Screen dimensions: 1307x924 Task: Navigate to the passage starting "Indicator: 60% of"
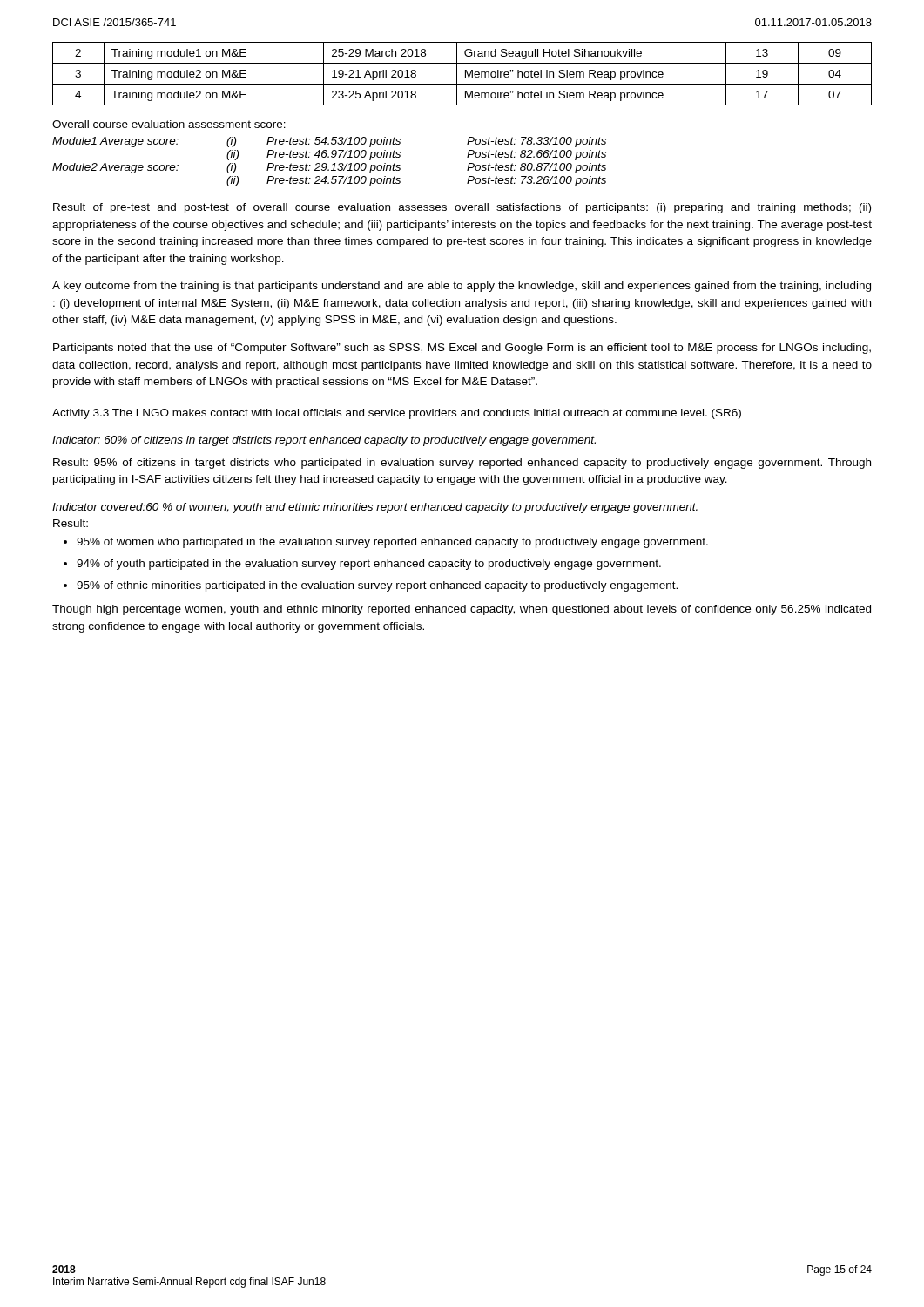[x=325, y=440]
